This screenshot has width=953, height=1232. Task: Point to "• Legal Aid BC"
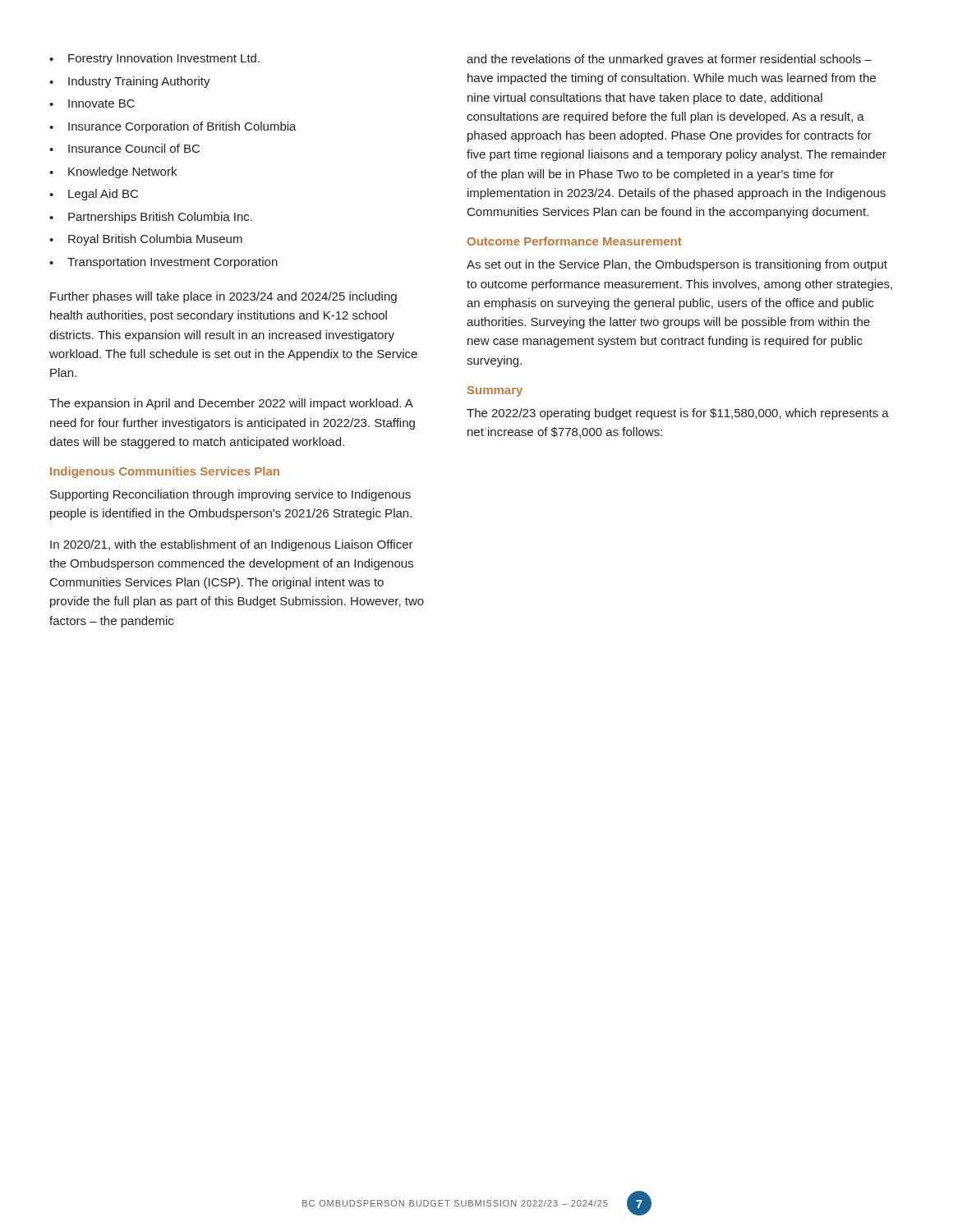click(94, 195)
